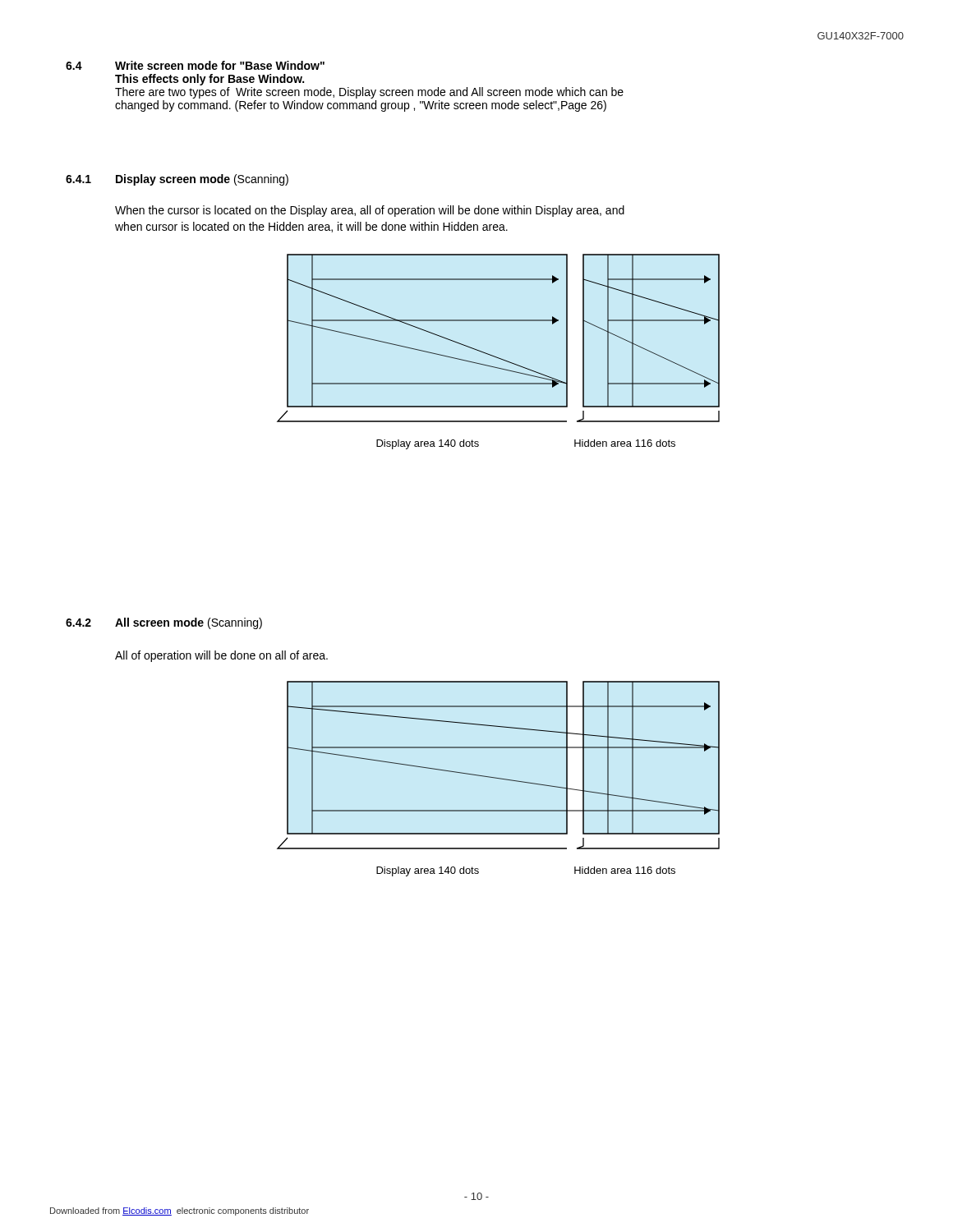Locate the block of text that opens with "When the cursor is located on"
953x1232 pixels.
[x=370, y=210]
